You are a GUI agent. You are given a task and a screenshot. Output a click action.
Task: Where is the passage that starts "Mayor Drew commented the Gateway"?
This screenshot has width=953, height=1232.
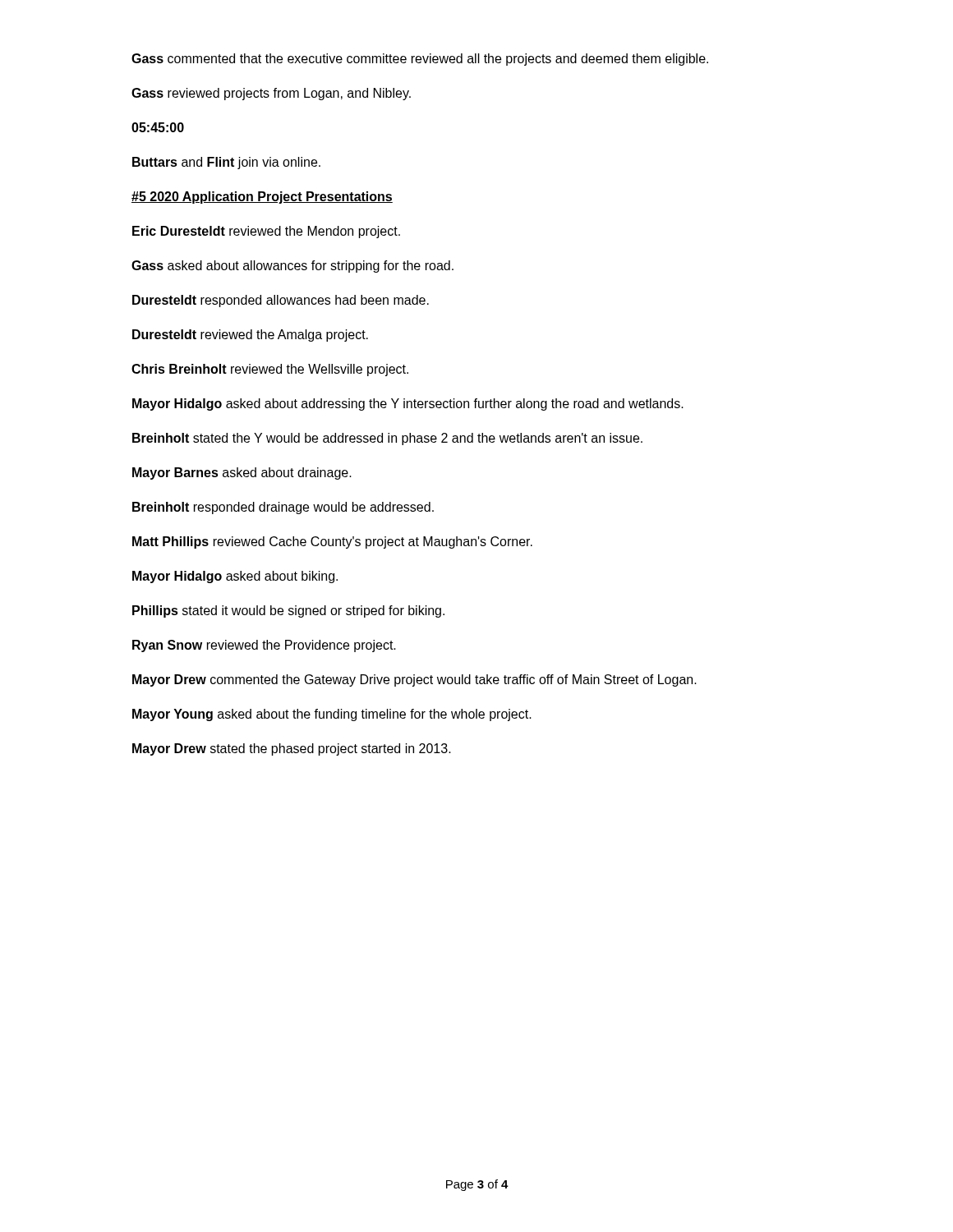tap(414, 680)
